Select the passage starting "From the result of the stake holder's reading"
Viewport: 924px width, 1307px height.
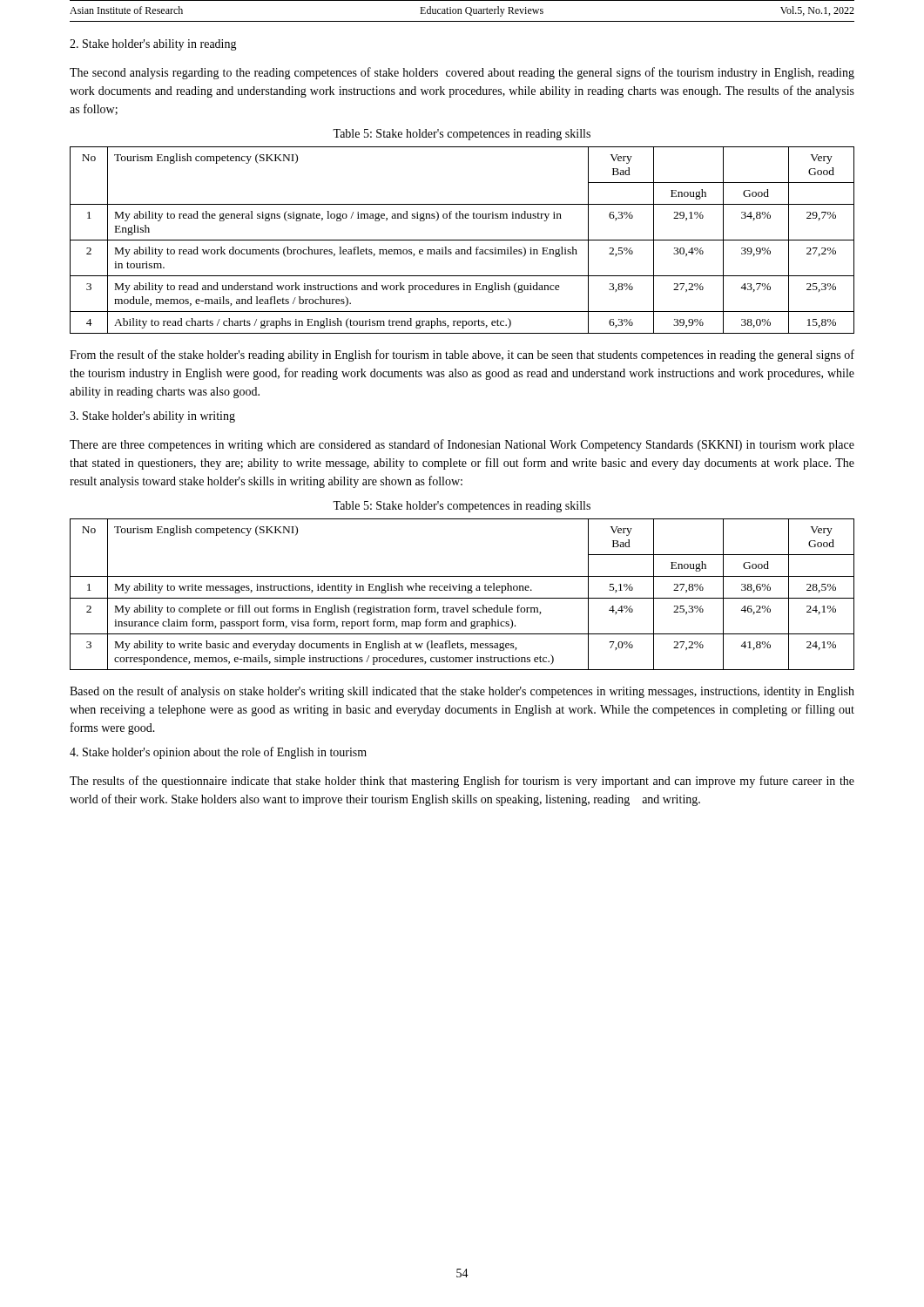tap(462, 373)
